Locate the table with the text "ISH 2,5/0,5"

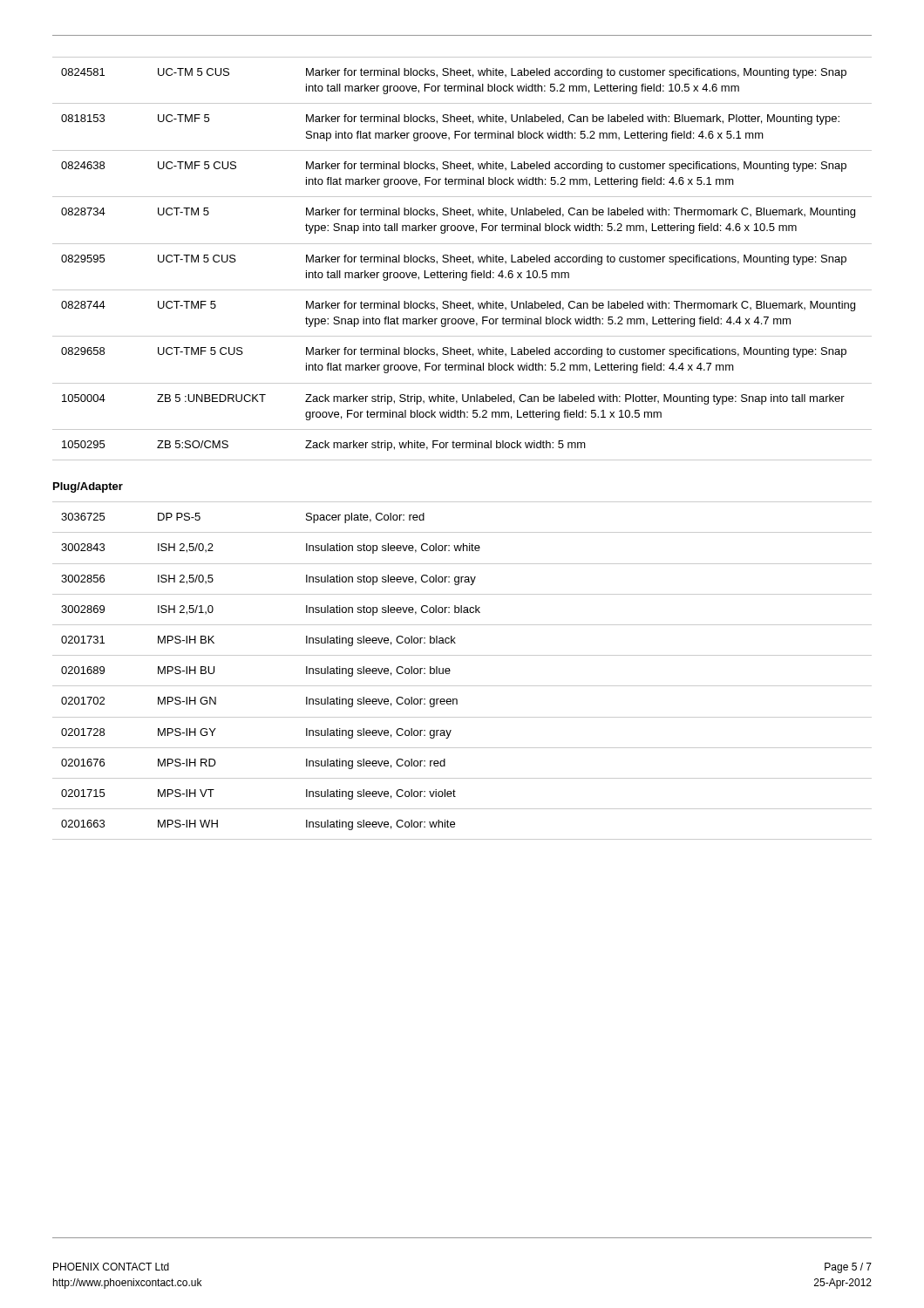pyautogui.click(x=462, y=671)
